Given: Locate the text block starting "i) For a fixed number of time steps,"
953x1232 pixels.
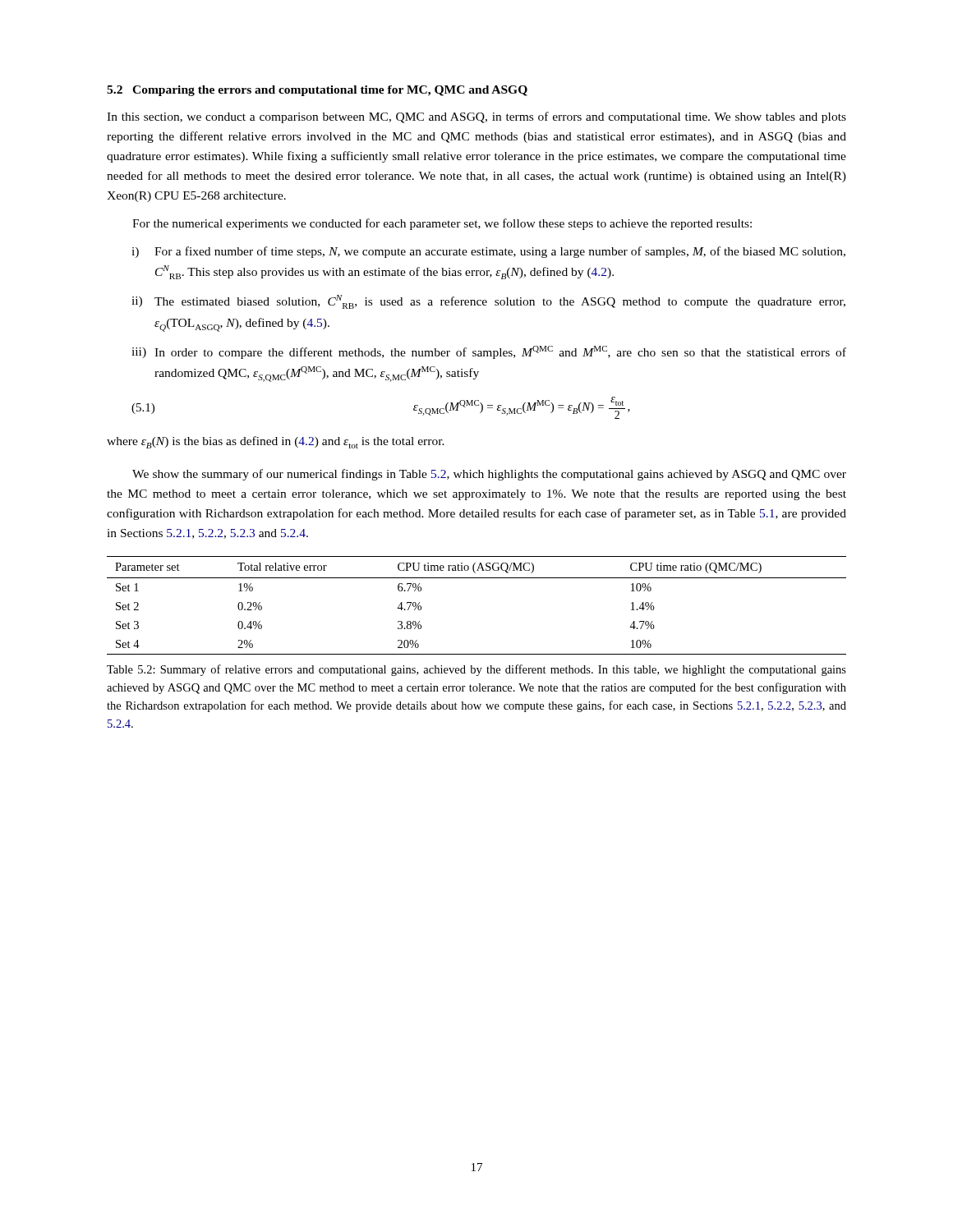Looking at the screenshot, I should click(x=489, y=263).
